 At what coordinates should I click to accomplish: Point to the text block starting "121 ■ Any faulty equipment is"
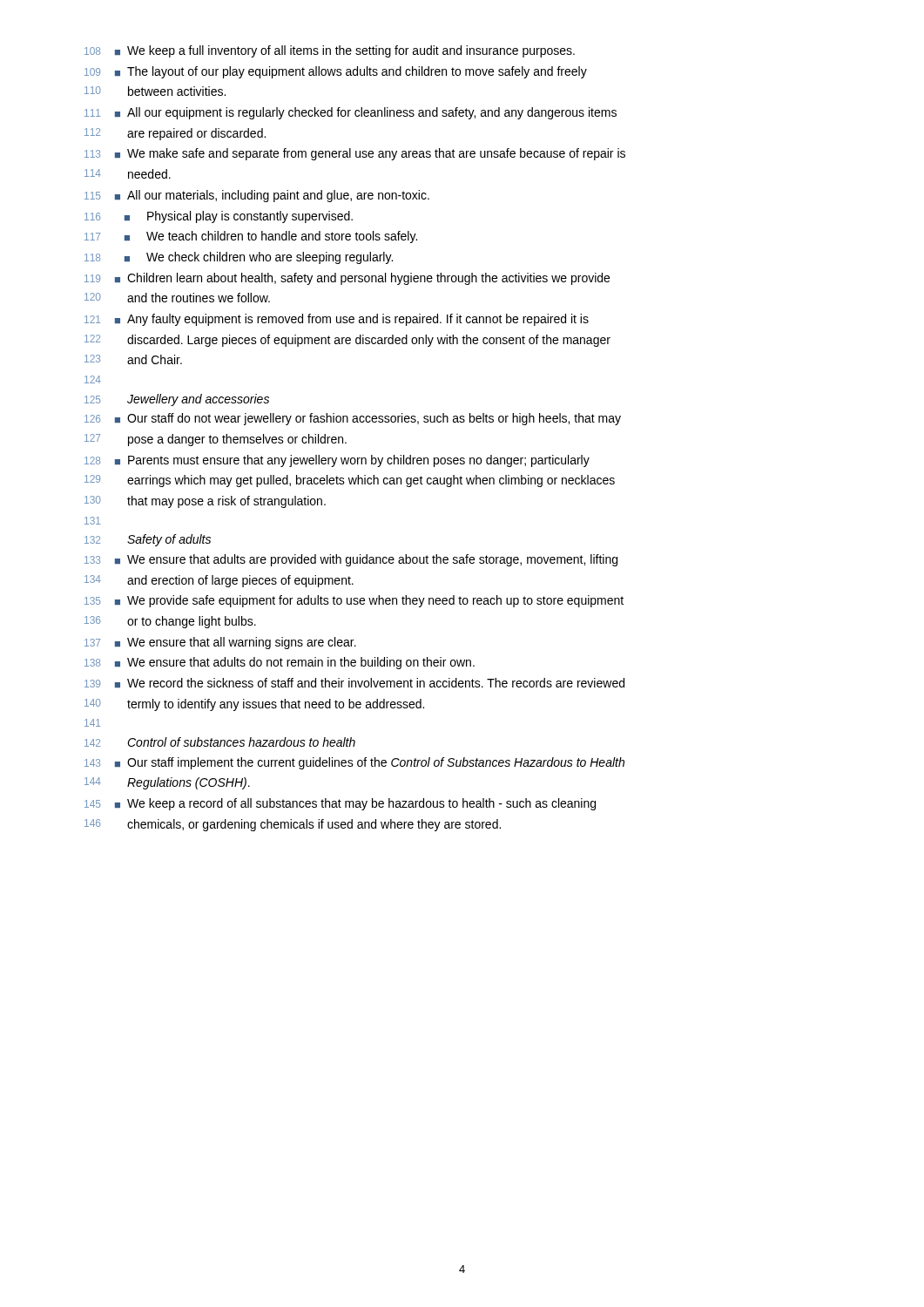(x=462, y=320)
